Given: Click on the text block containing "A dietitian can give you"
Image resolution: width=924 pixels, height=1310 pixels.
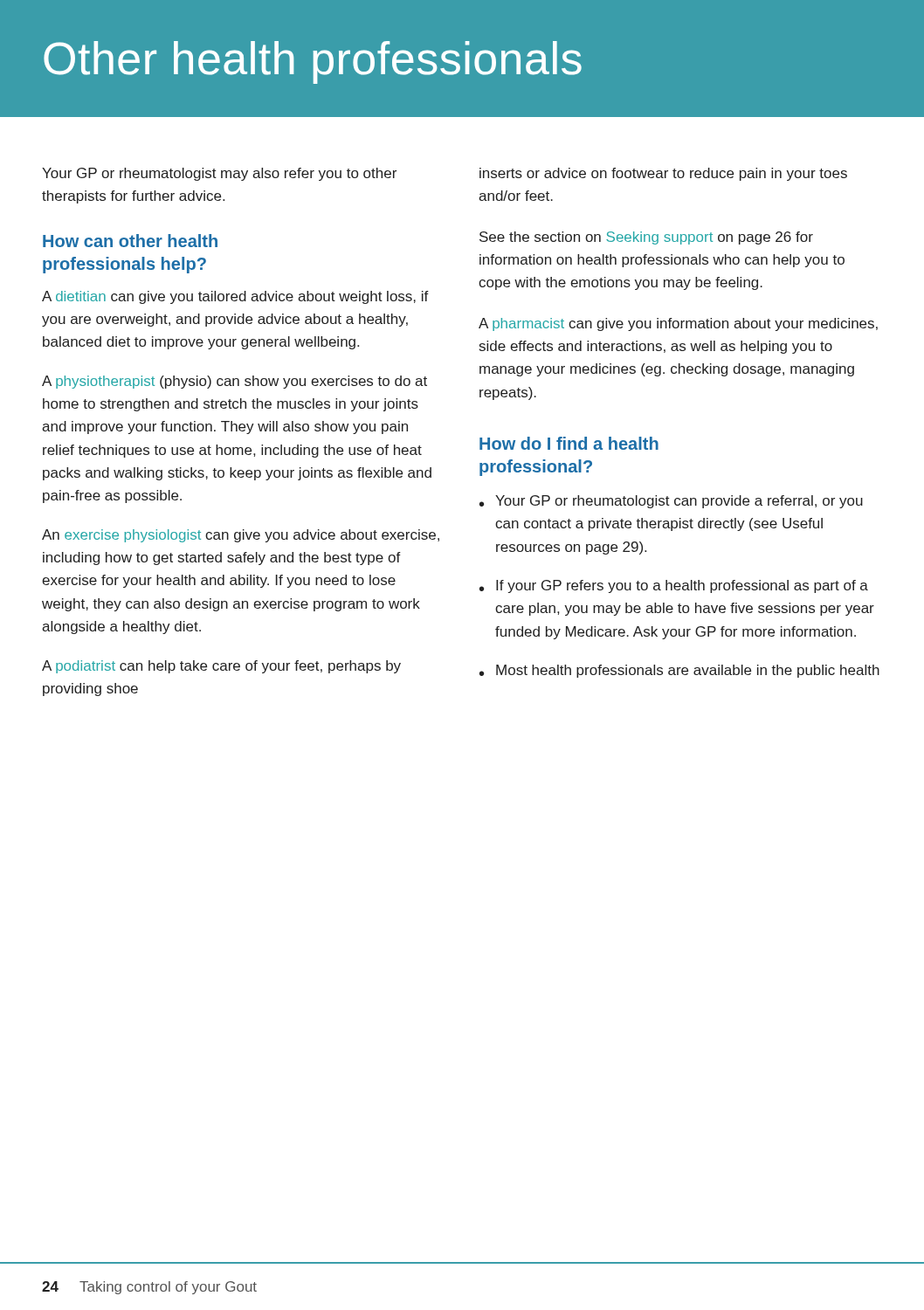Looking at the screenshot, I should click(235, 319).
